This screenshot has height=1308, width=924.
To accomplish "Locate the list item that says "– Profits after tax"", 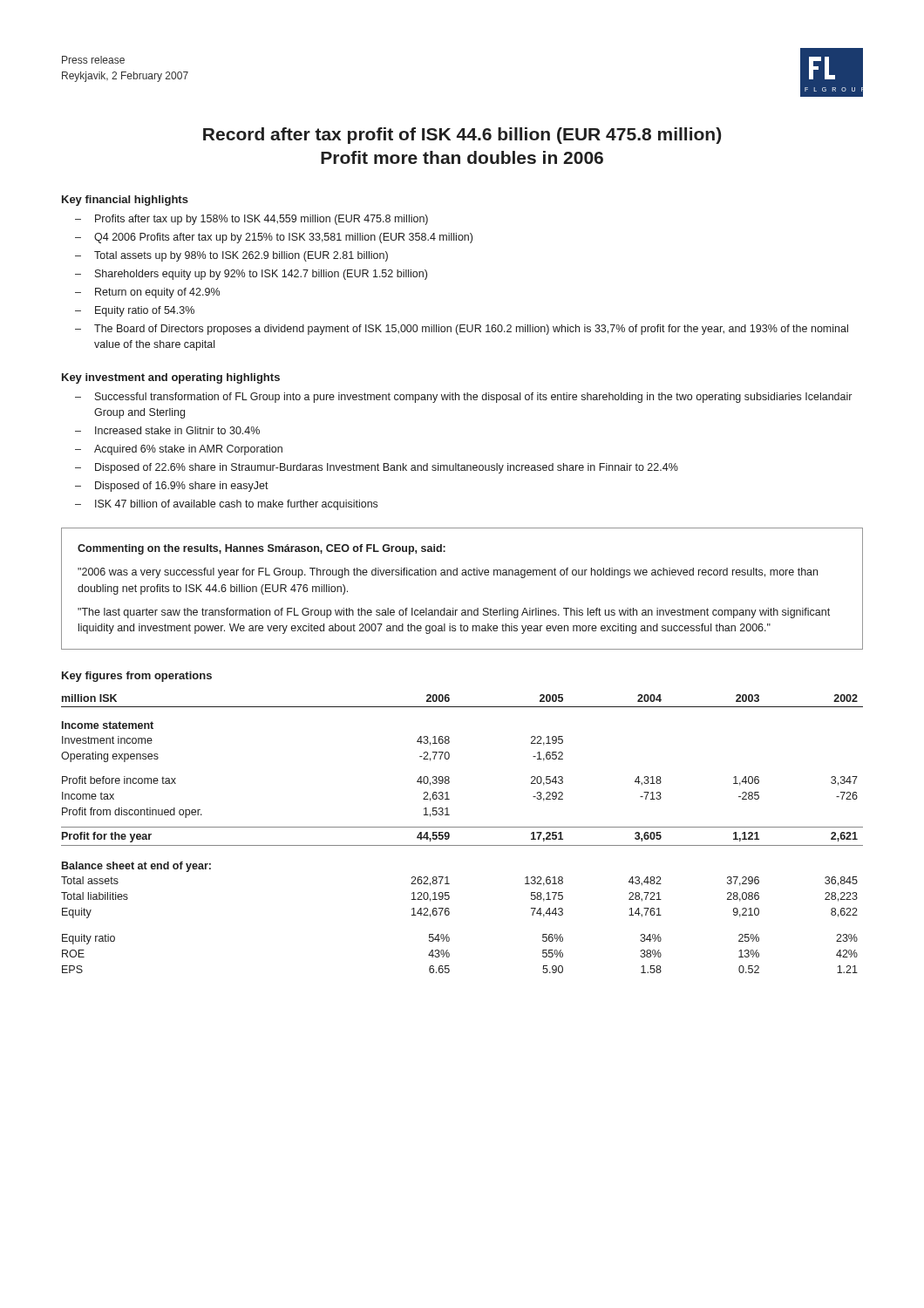I will pyautogui.click(x=251, y=220).
